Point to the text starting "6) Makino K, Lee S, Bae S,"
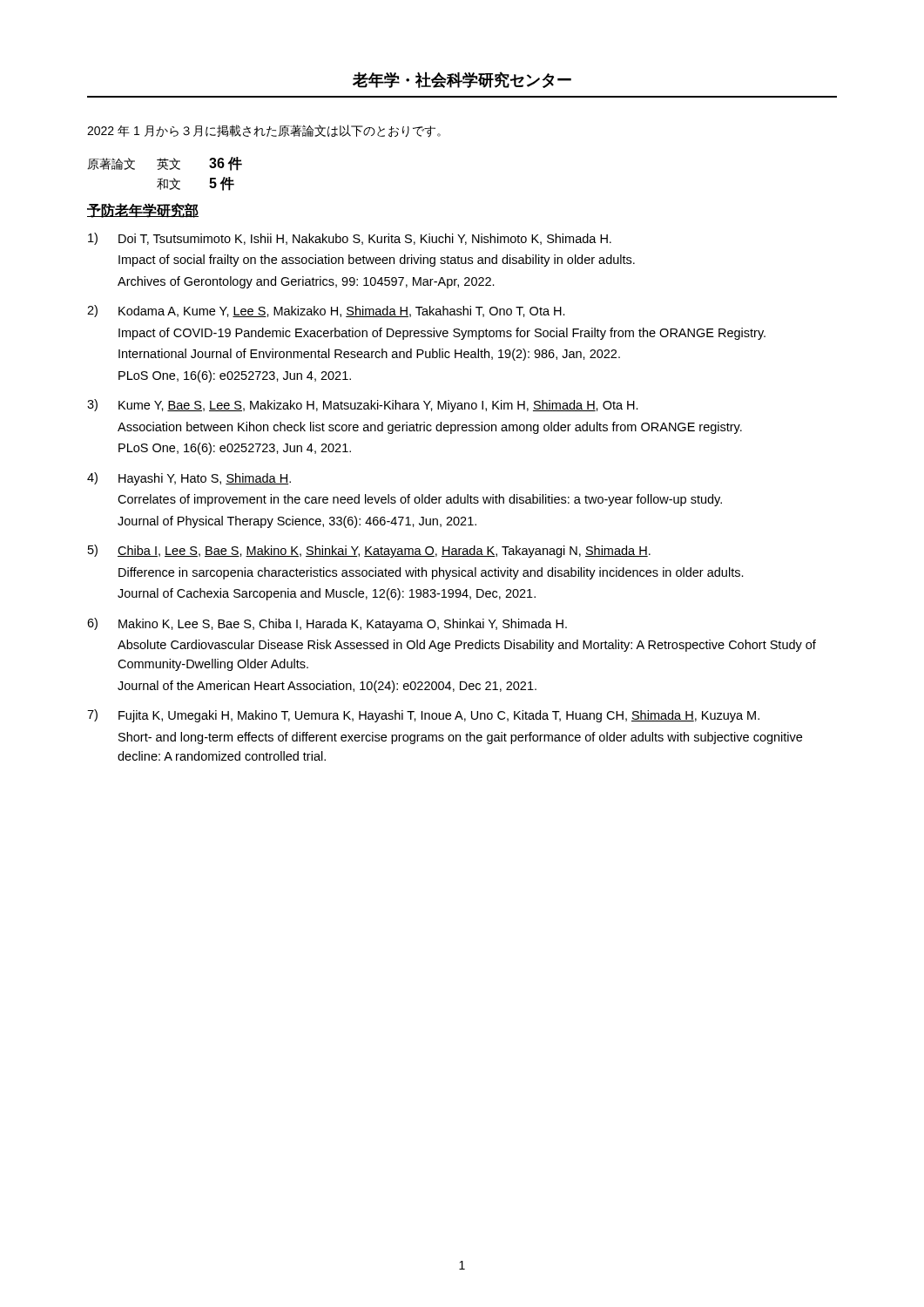This screenshot has width=924, height=1307. 462,656
